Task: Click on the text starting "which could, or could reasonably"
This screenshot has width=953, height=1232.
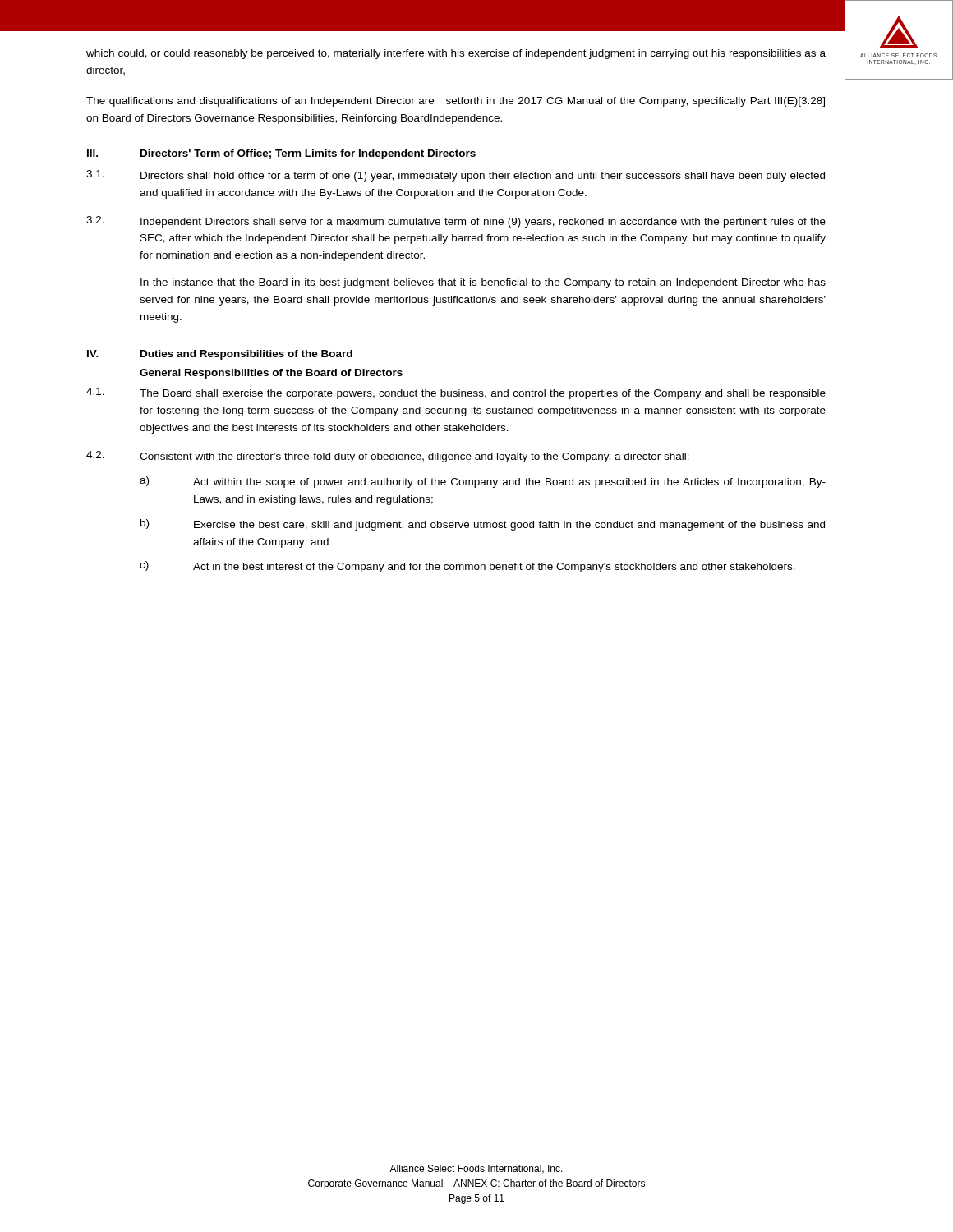Action: pos(456,62)
